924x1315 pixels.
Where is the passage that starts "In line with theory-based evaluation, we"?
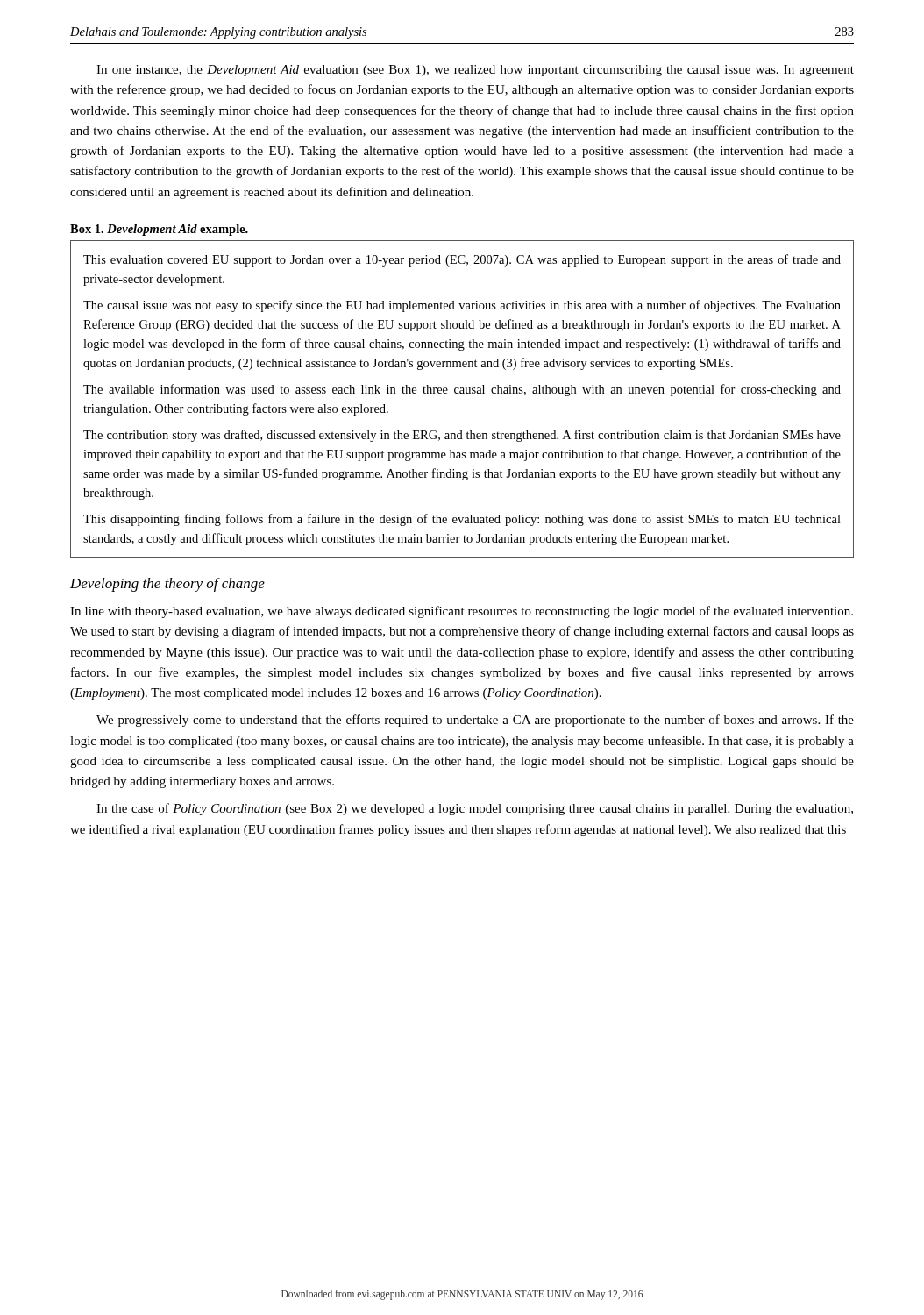[x=462, y=721]
